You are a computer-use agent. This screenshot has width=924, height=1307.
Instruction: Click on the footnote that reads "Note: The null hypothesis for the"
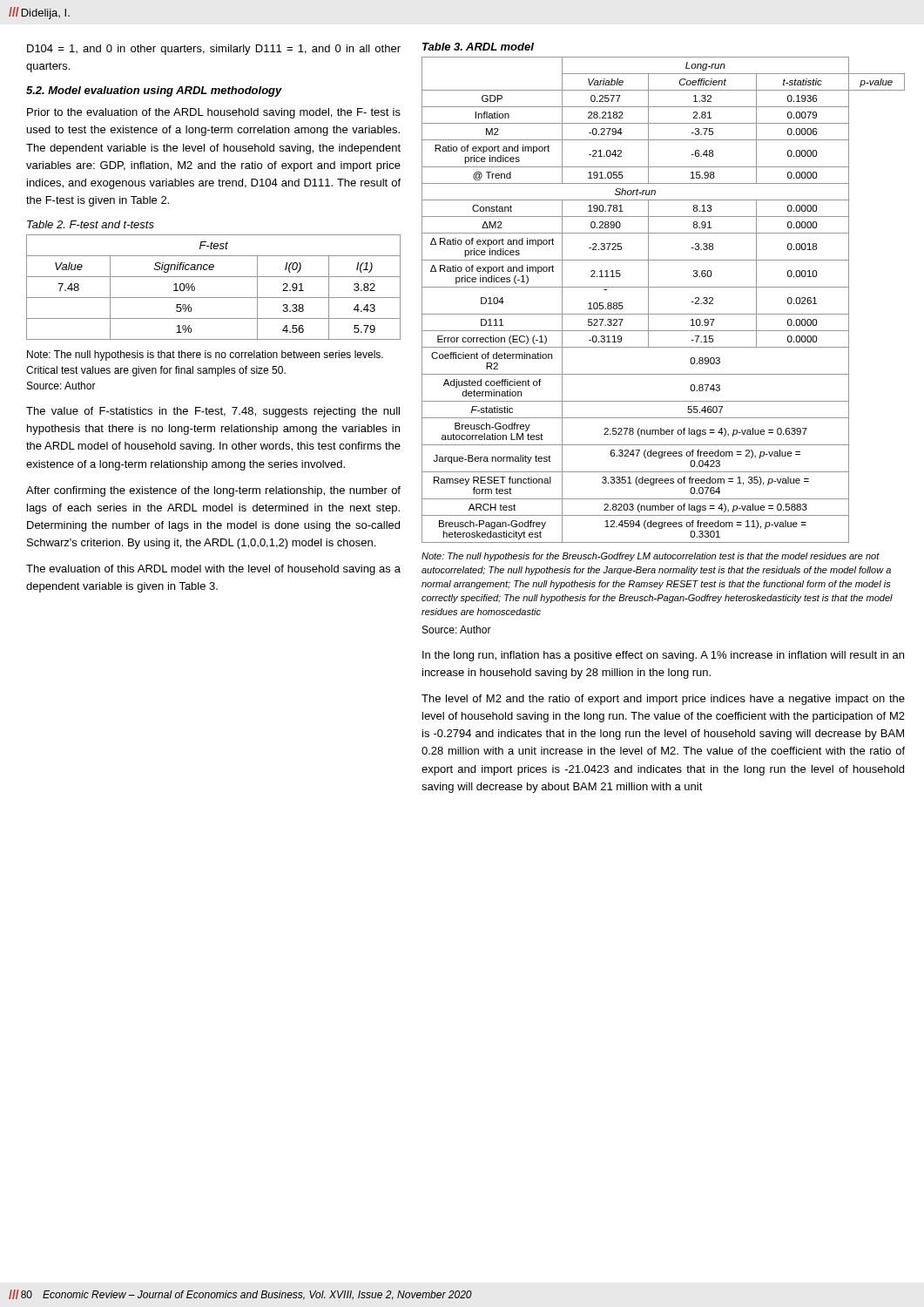pyautogui.click(x=657, y=584)
